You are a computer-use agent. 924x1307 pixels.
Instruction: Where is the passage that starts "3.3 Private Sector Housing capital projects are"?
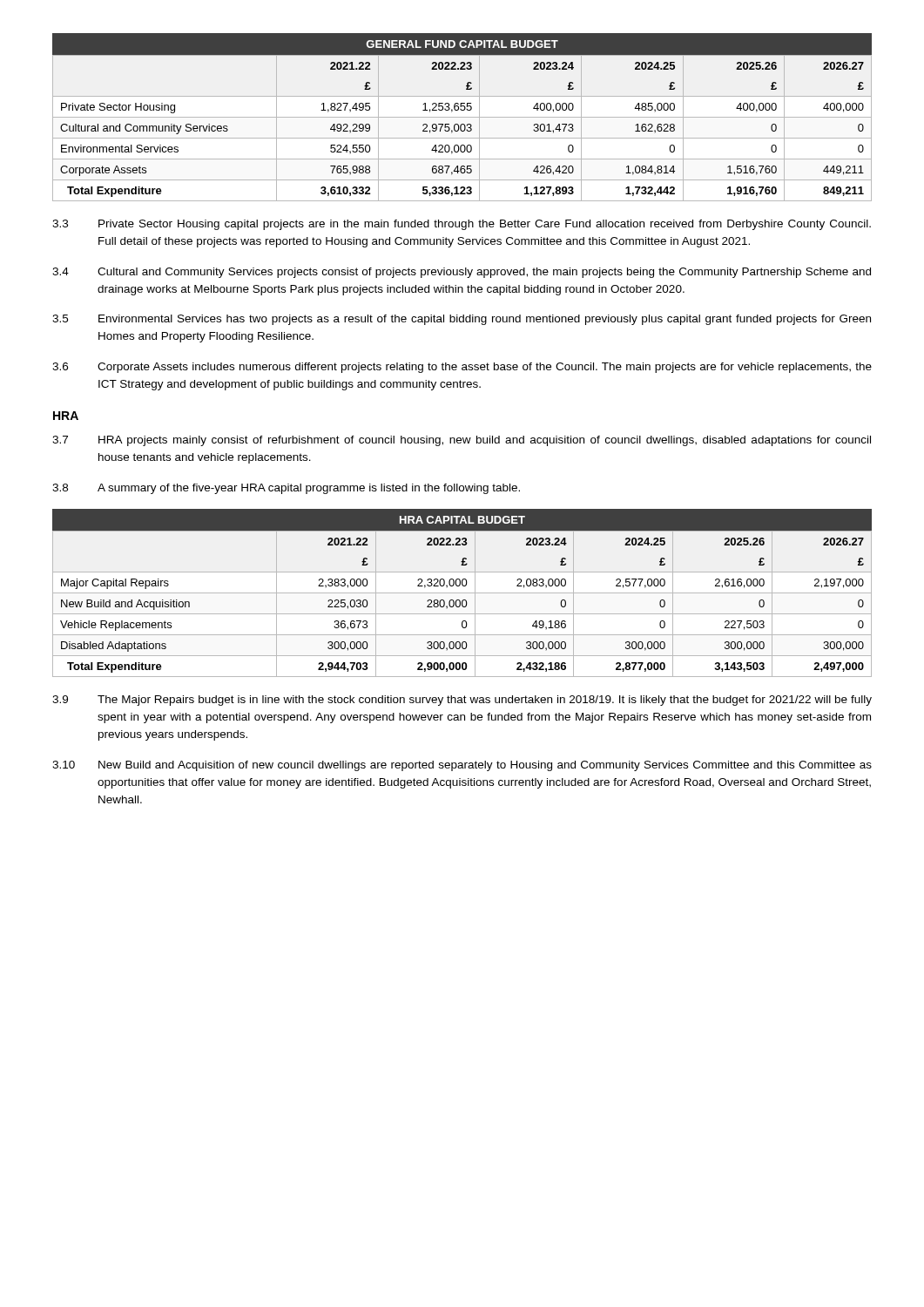click(462, 233)
